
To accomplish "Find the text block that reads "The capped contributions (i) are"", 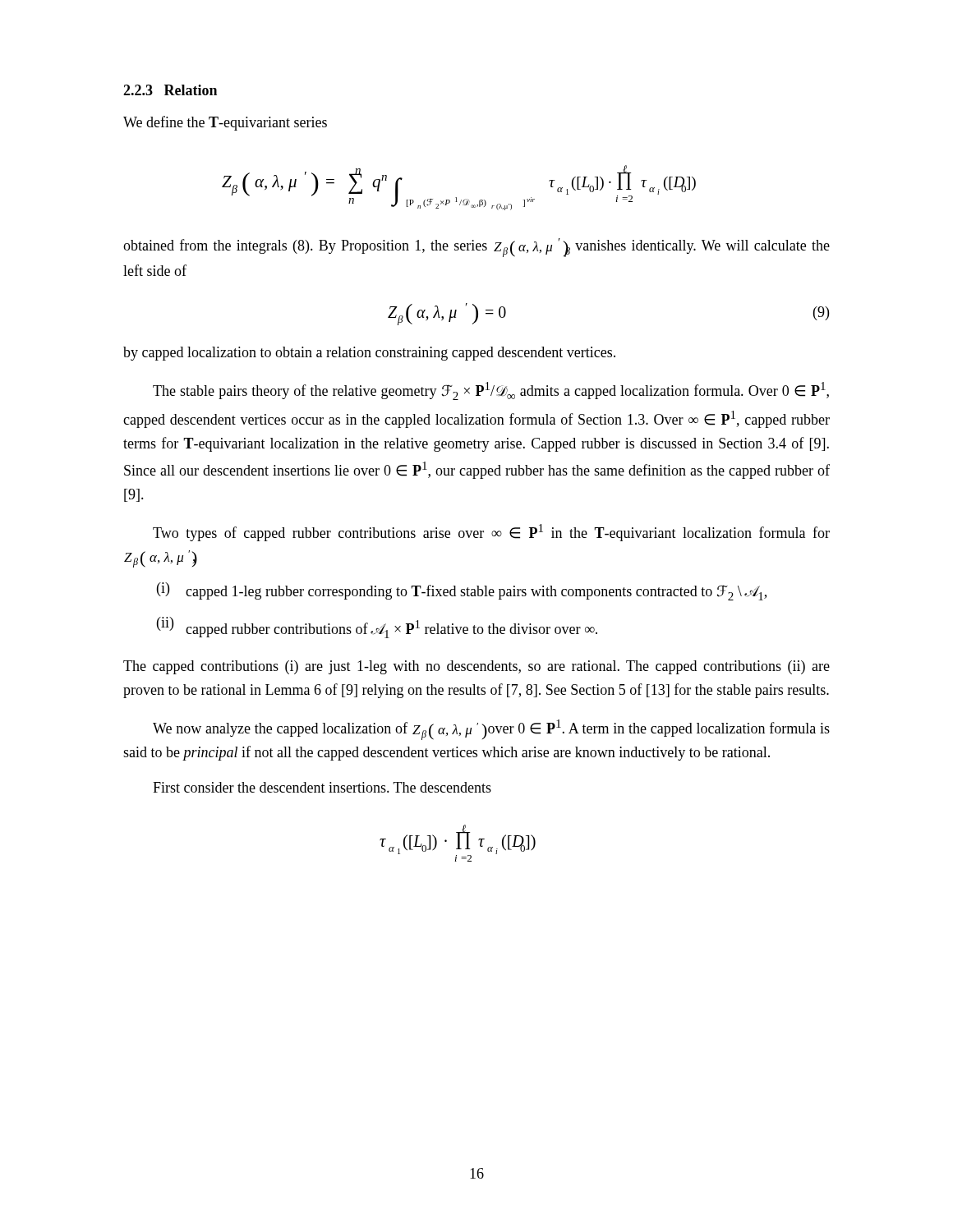I will click(x=476, y=727).
